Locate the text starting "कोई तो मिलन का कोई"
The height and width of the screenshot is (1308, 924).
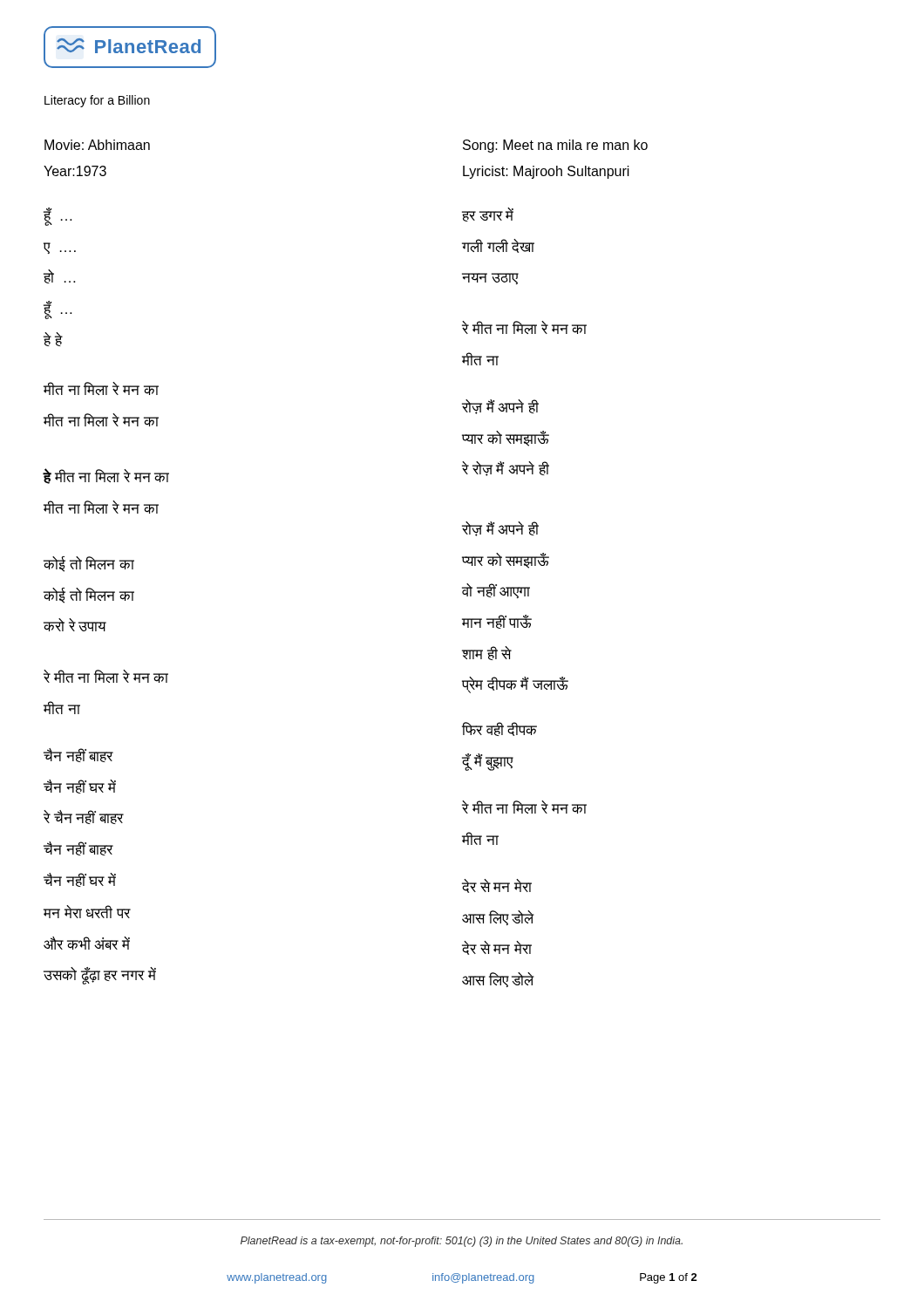tap(89, 596)
